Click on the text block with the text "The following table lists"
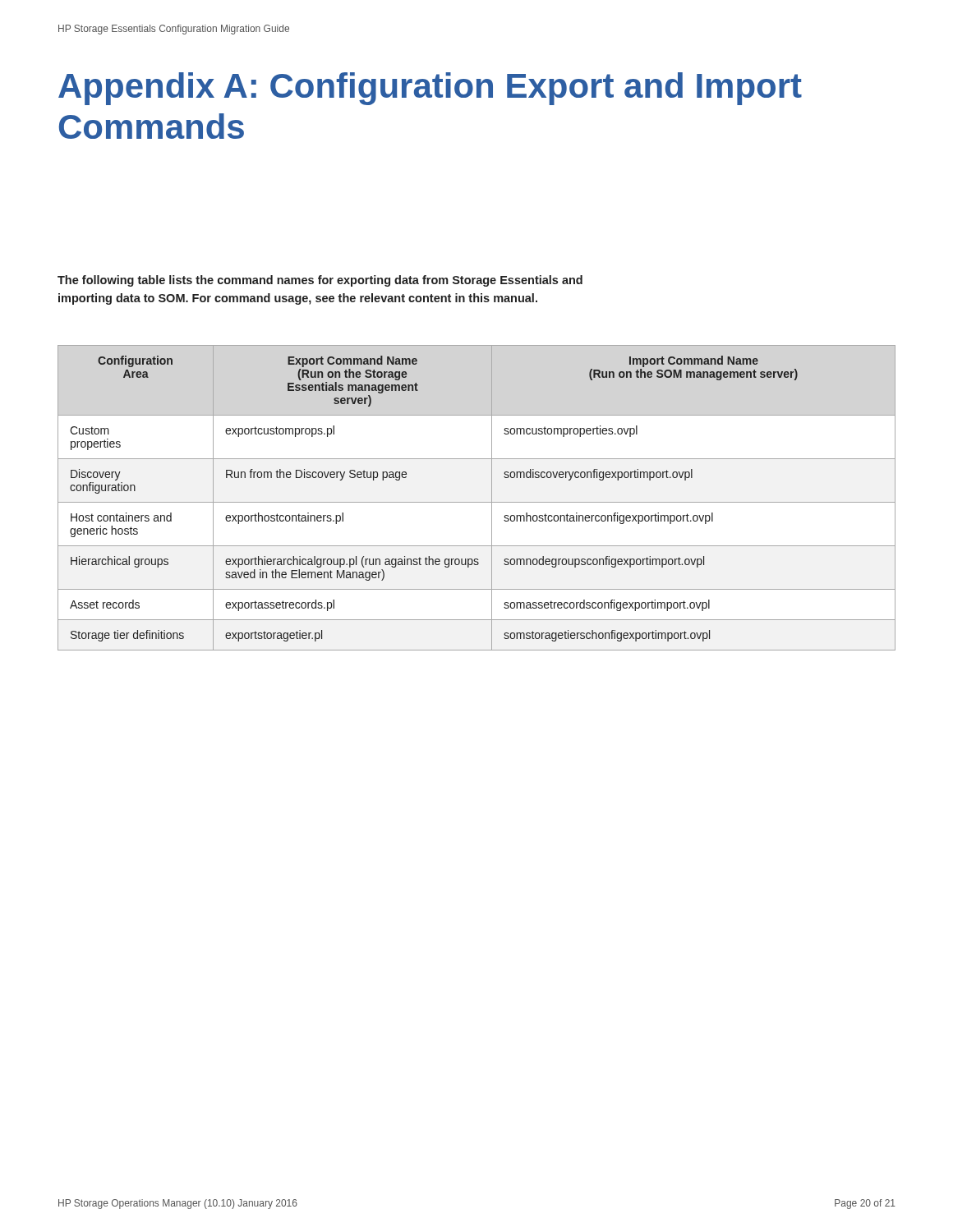Viewport: 953px width, 1232px height. point(320,289)
